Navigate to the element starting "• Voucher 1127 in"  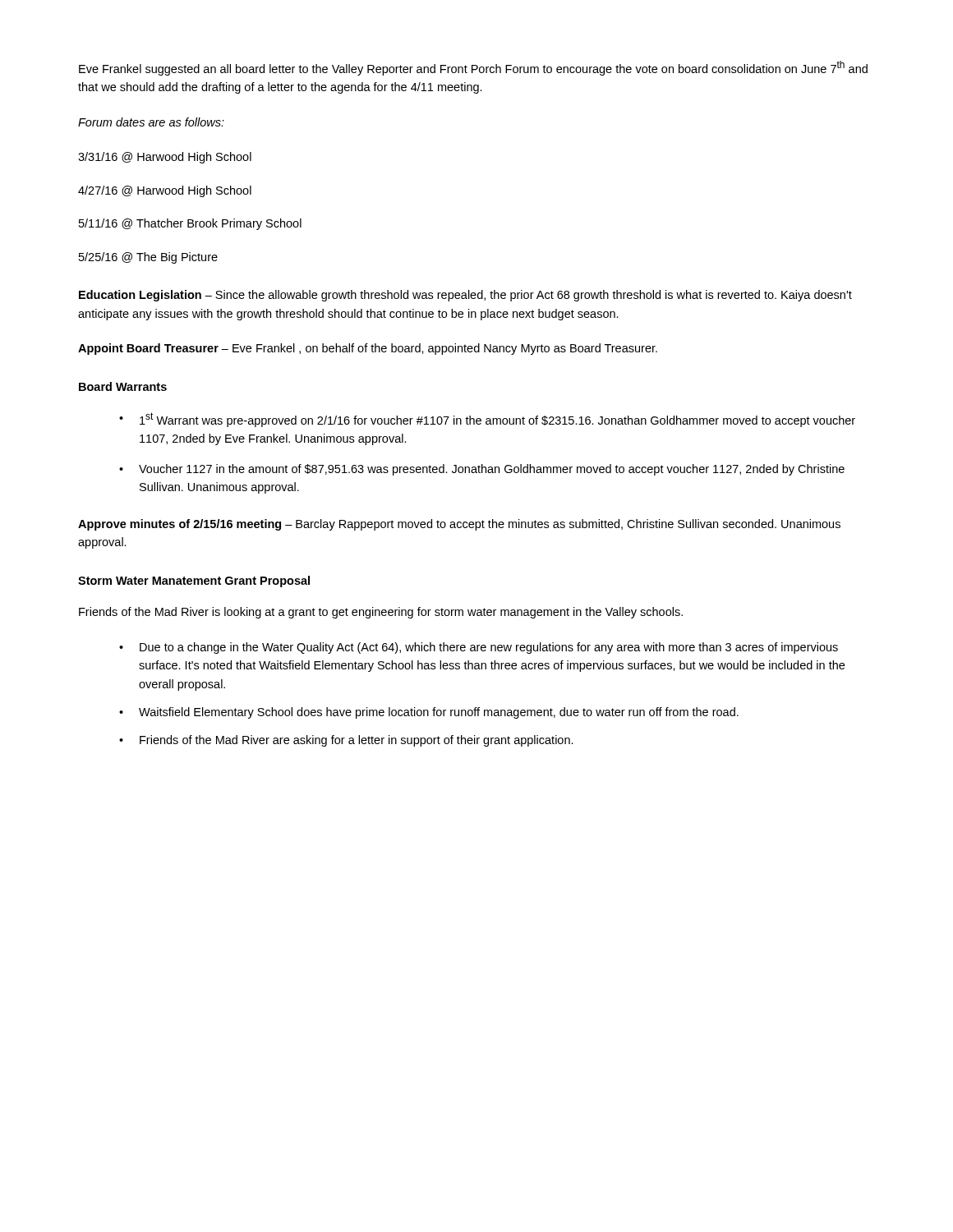coord(497,478)
